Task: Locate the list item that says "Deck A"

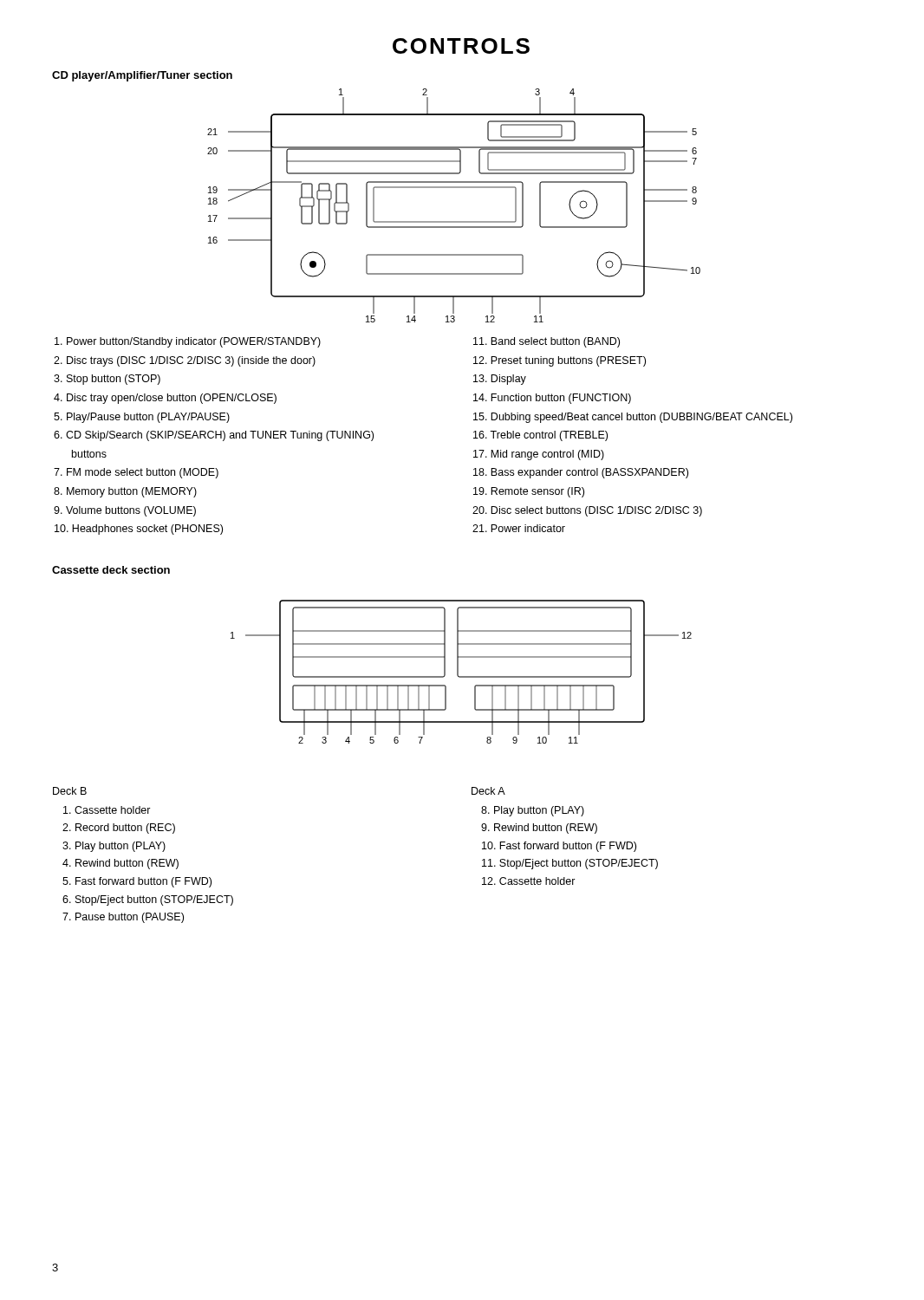Action: click(488, 791)
